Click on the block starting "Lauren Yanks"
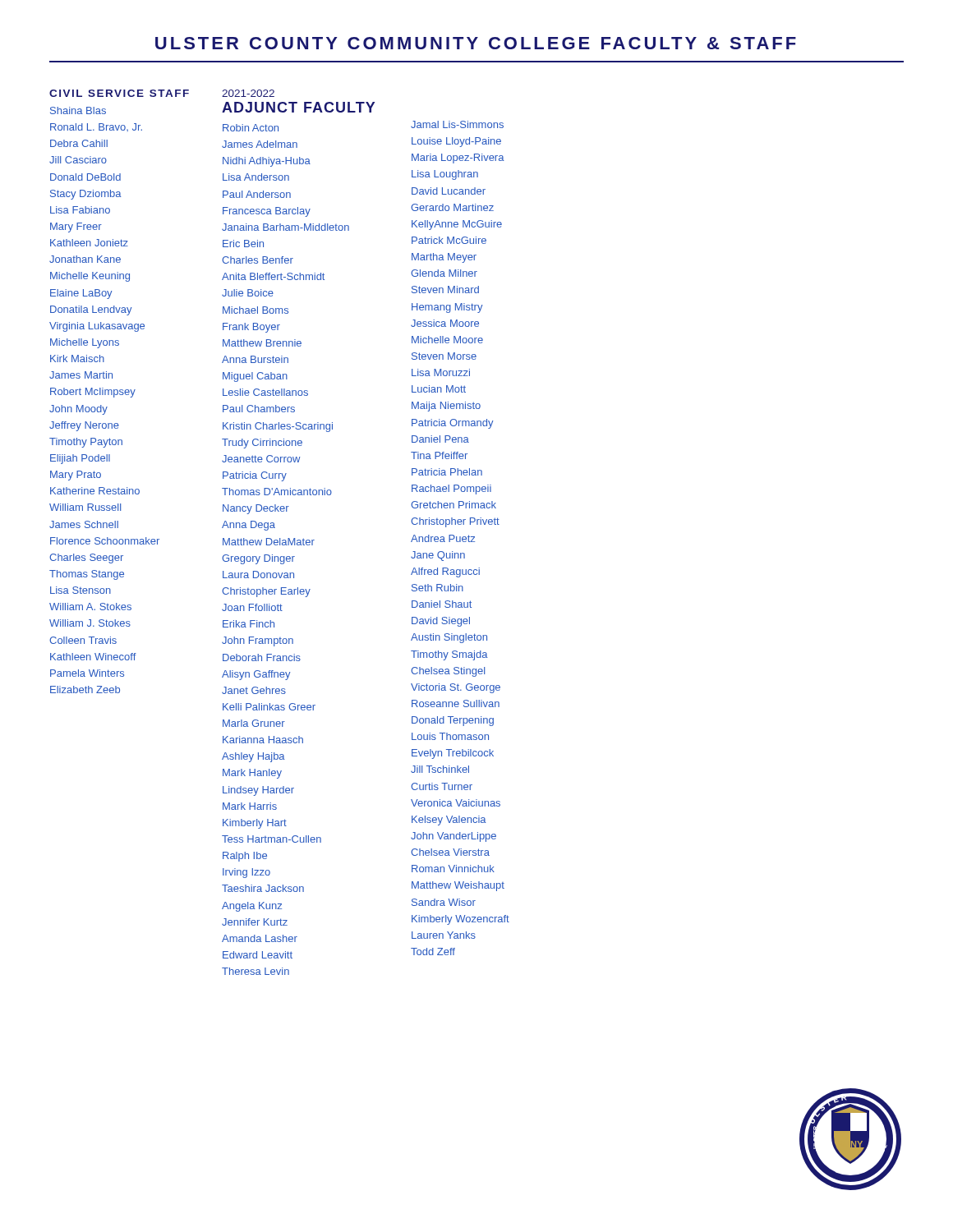 443,935
